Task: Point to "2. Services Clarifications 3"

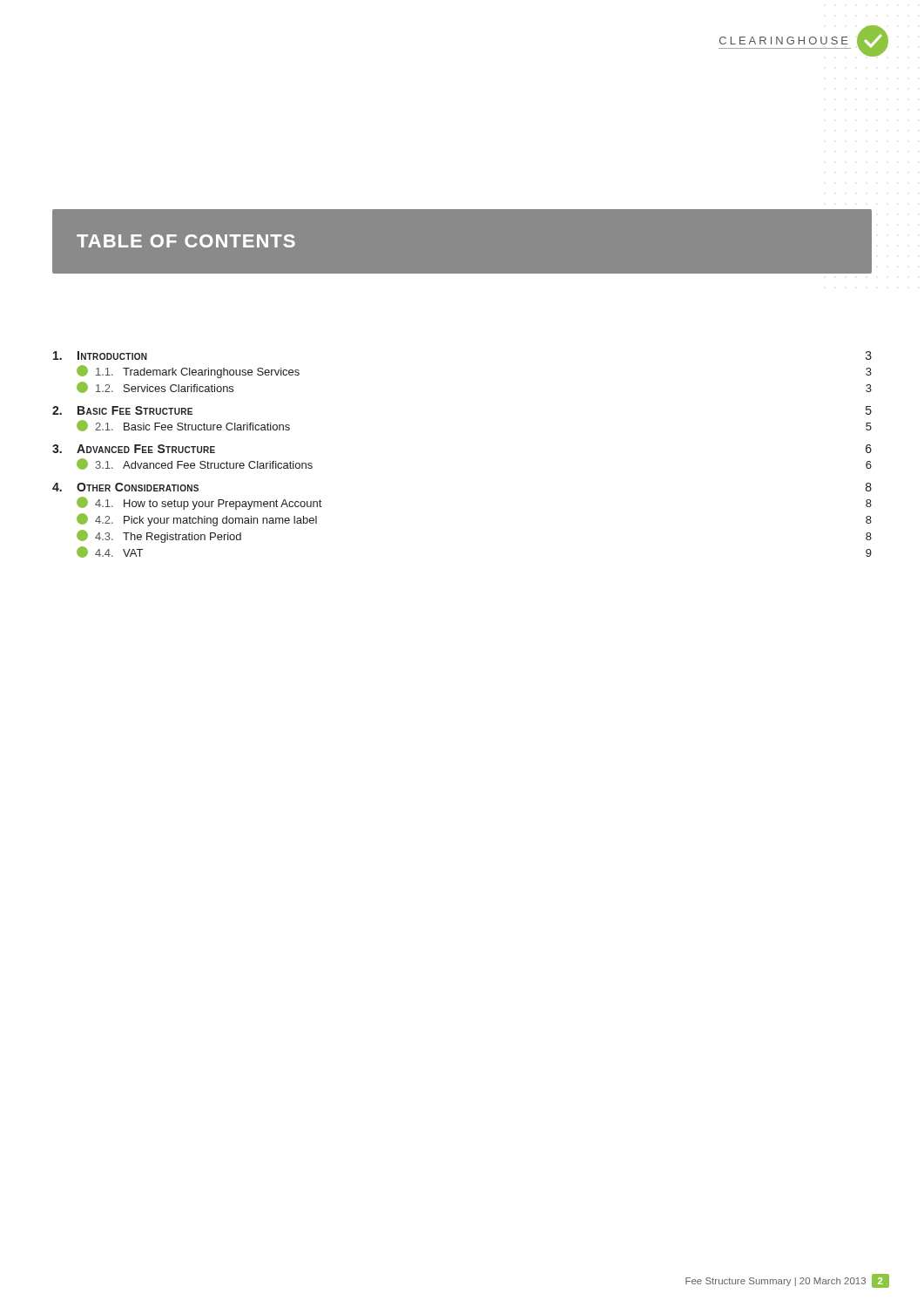Action: pyautogui.click(x=154, y=387)
